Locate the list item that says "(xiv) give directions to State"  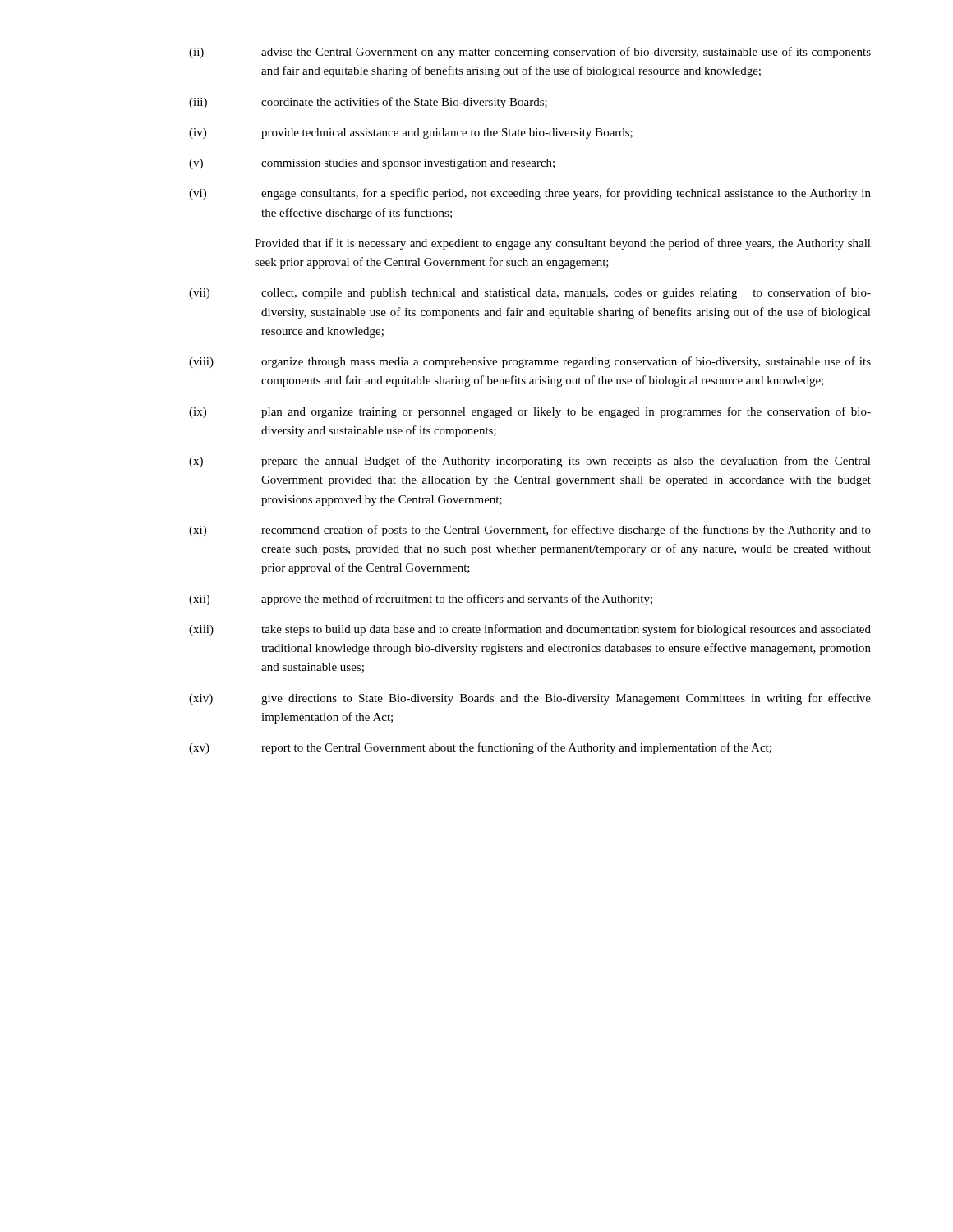coord(530,708)
